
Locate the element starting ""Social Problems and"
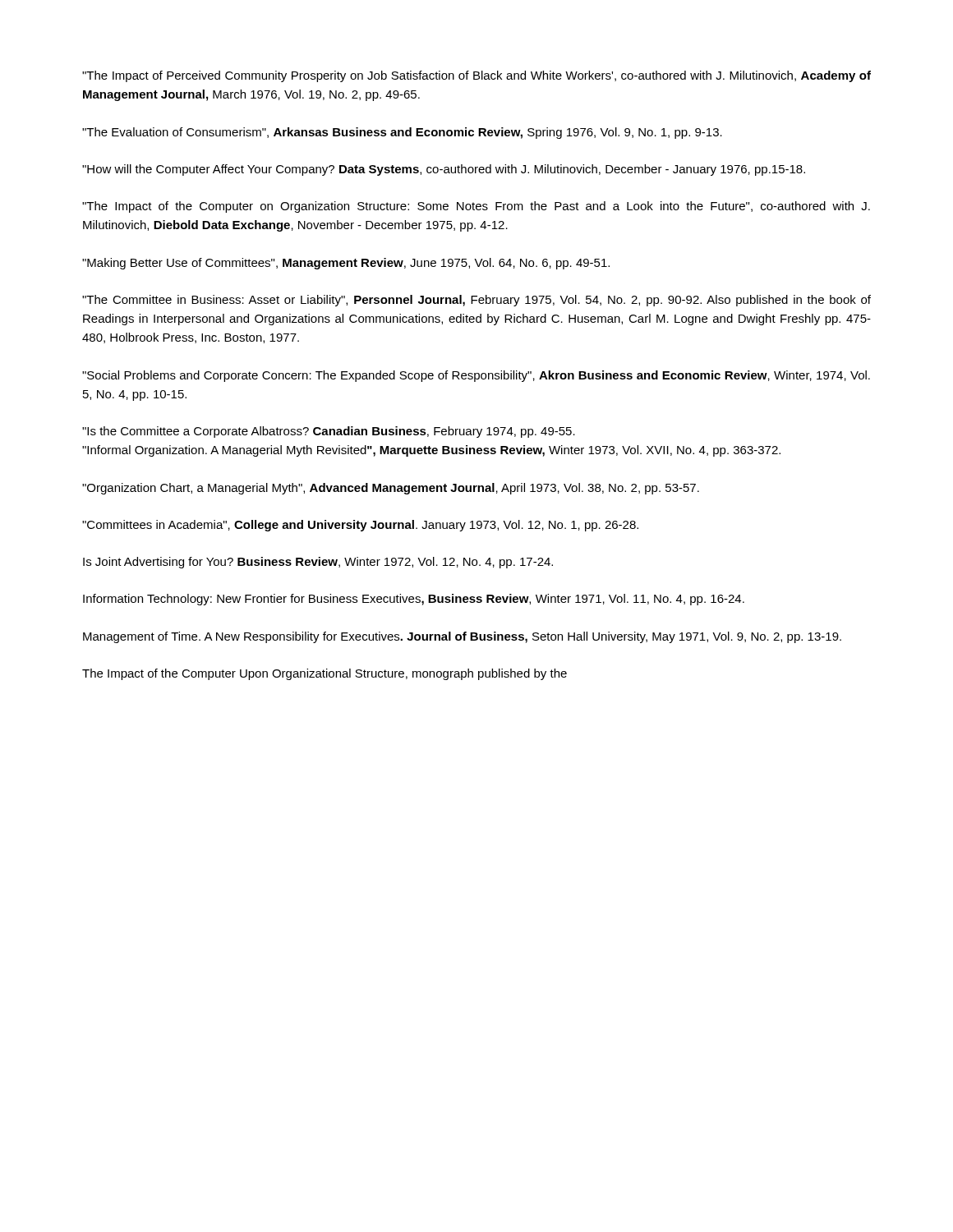click(x=476, y=384)
